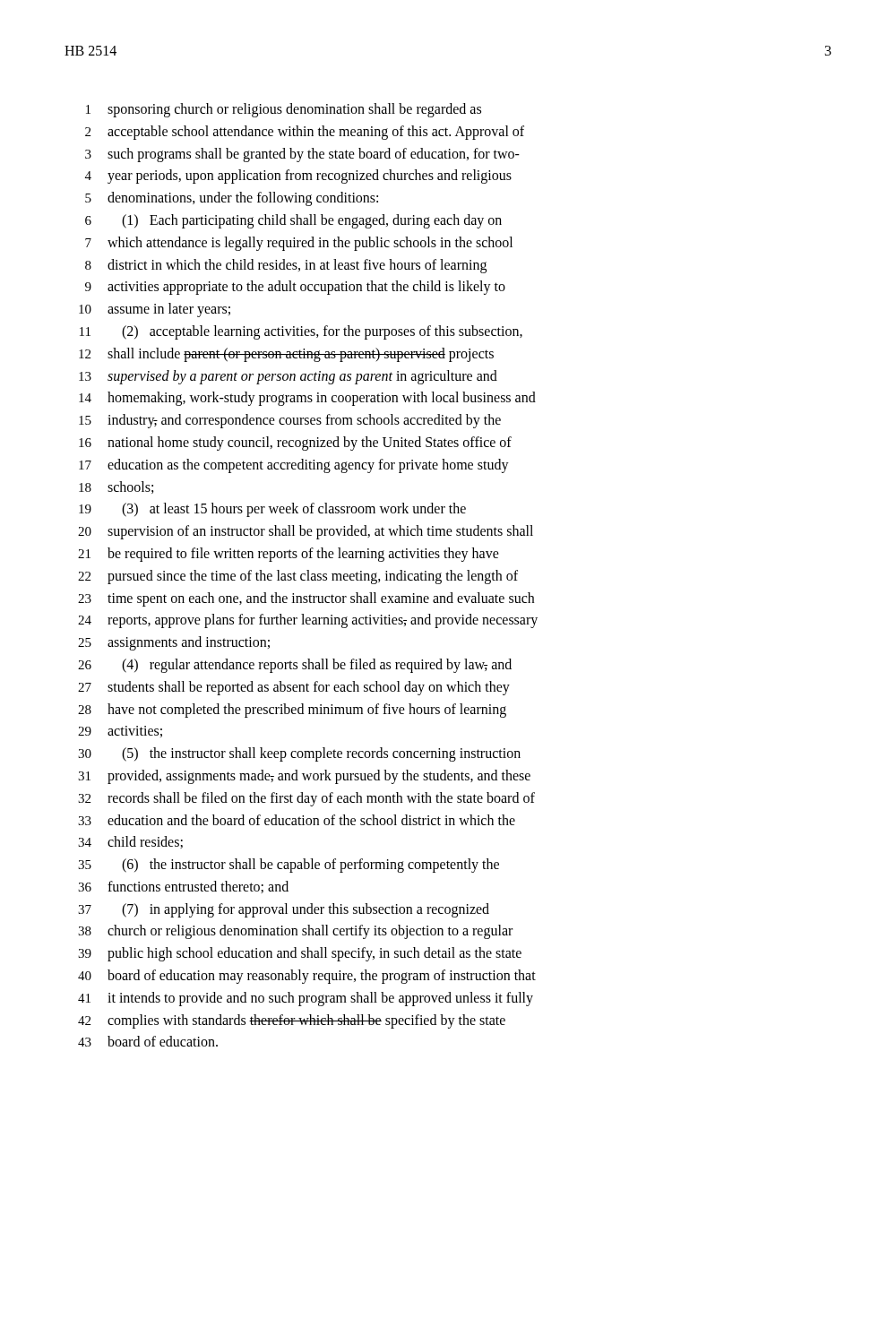Screen dimensions: 1344x896
Task: Navigate to the block starting "19 (3) at least 15 hours per week"
Action: click(448, 576)
